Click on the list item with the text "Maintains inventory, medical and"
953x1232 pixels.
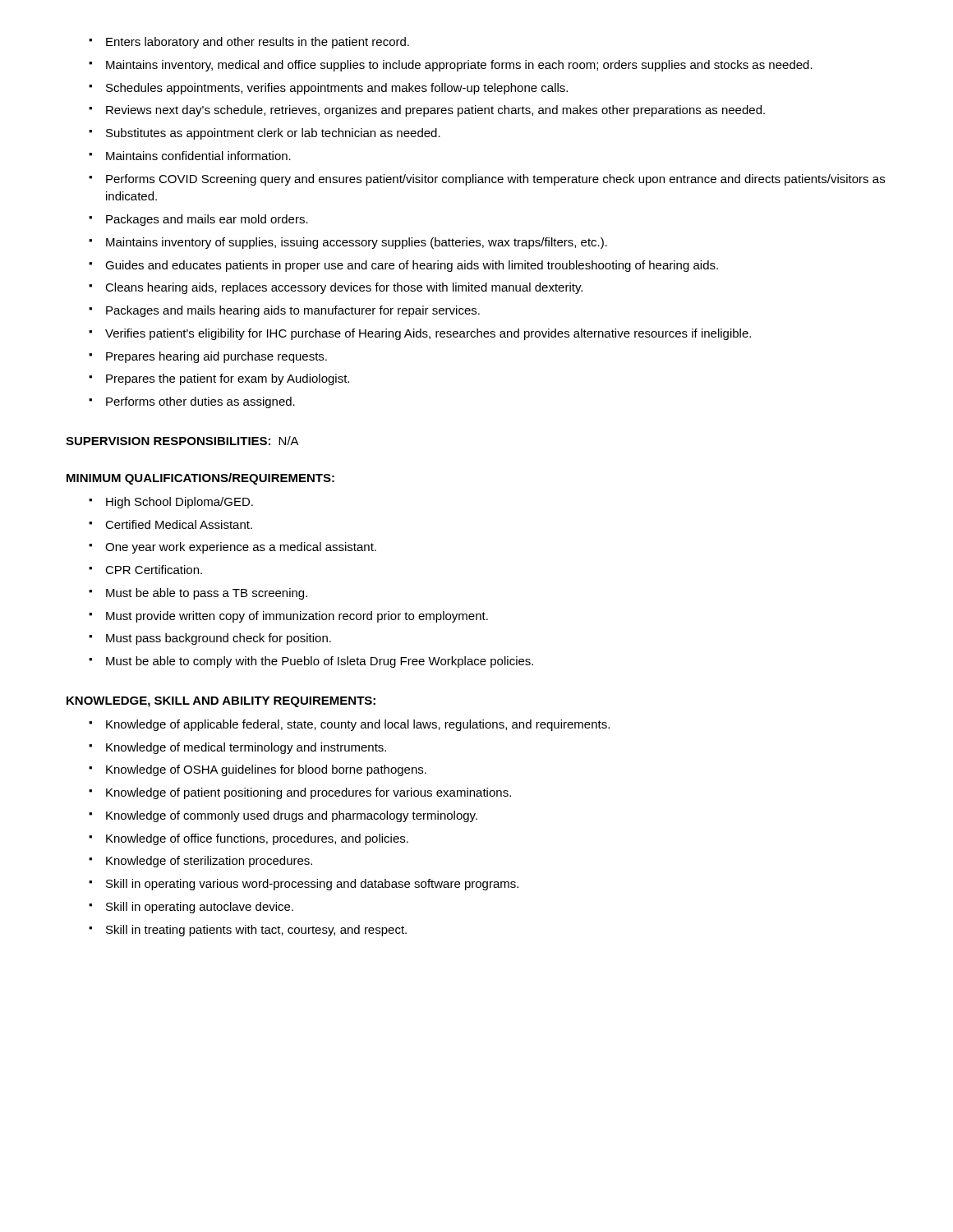[x=459, y=64]
